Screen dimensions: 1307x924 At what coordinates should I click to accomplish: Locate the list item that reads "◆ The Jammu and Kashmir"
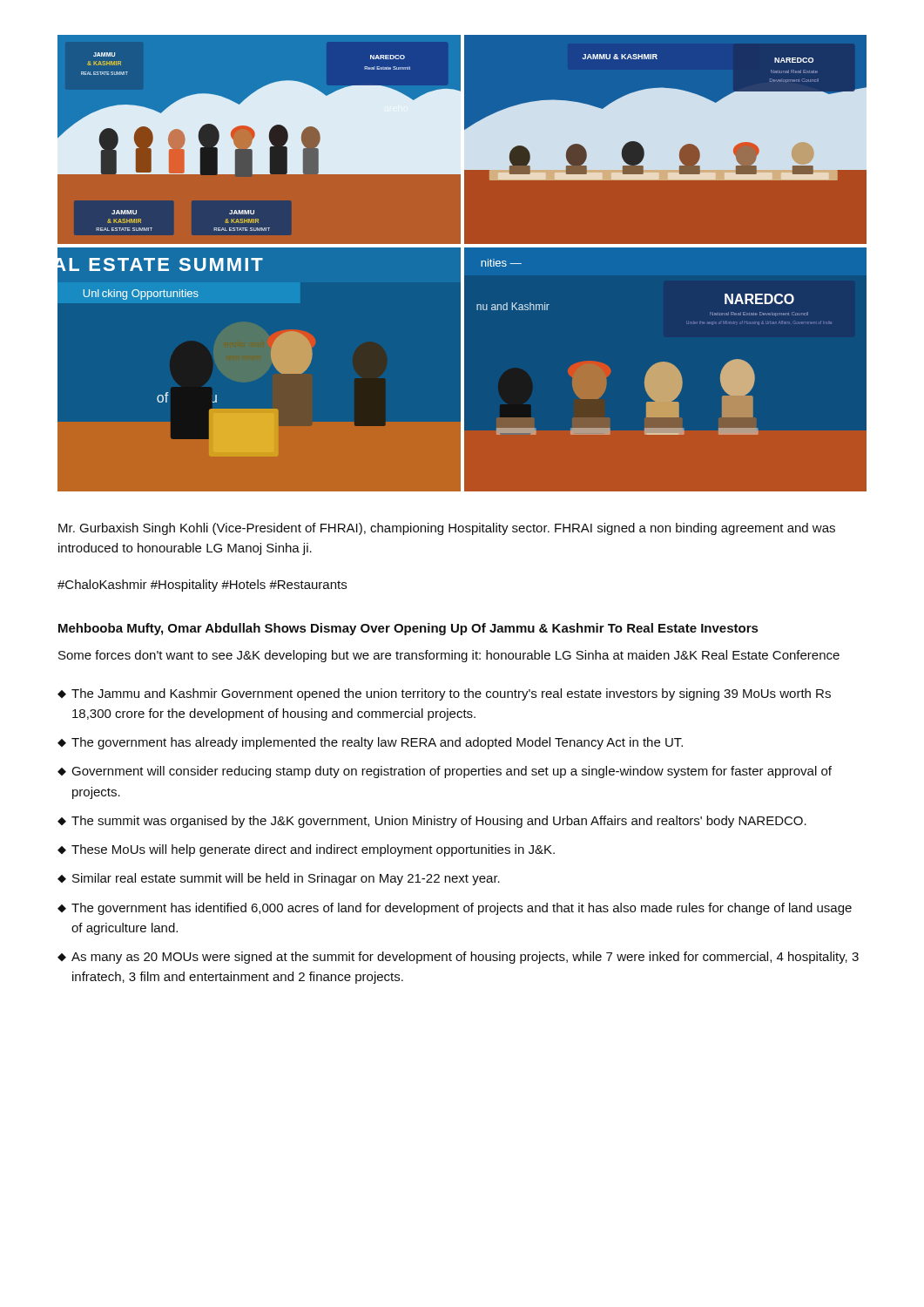[462, 703]
